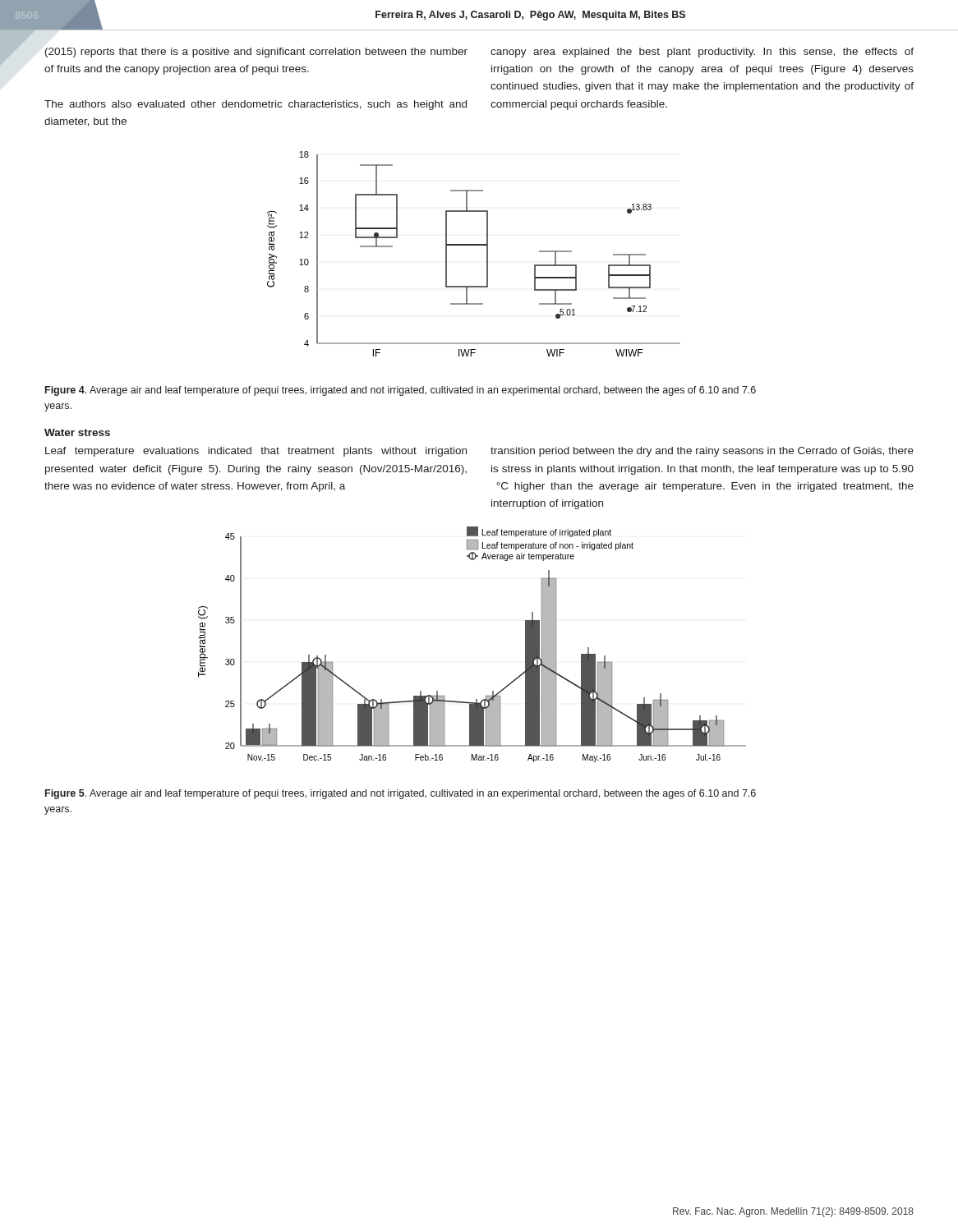
Task: Navigate to the region starting "Figure 5. Average air and"
Action: point(400,801)
